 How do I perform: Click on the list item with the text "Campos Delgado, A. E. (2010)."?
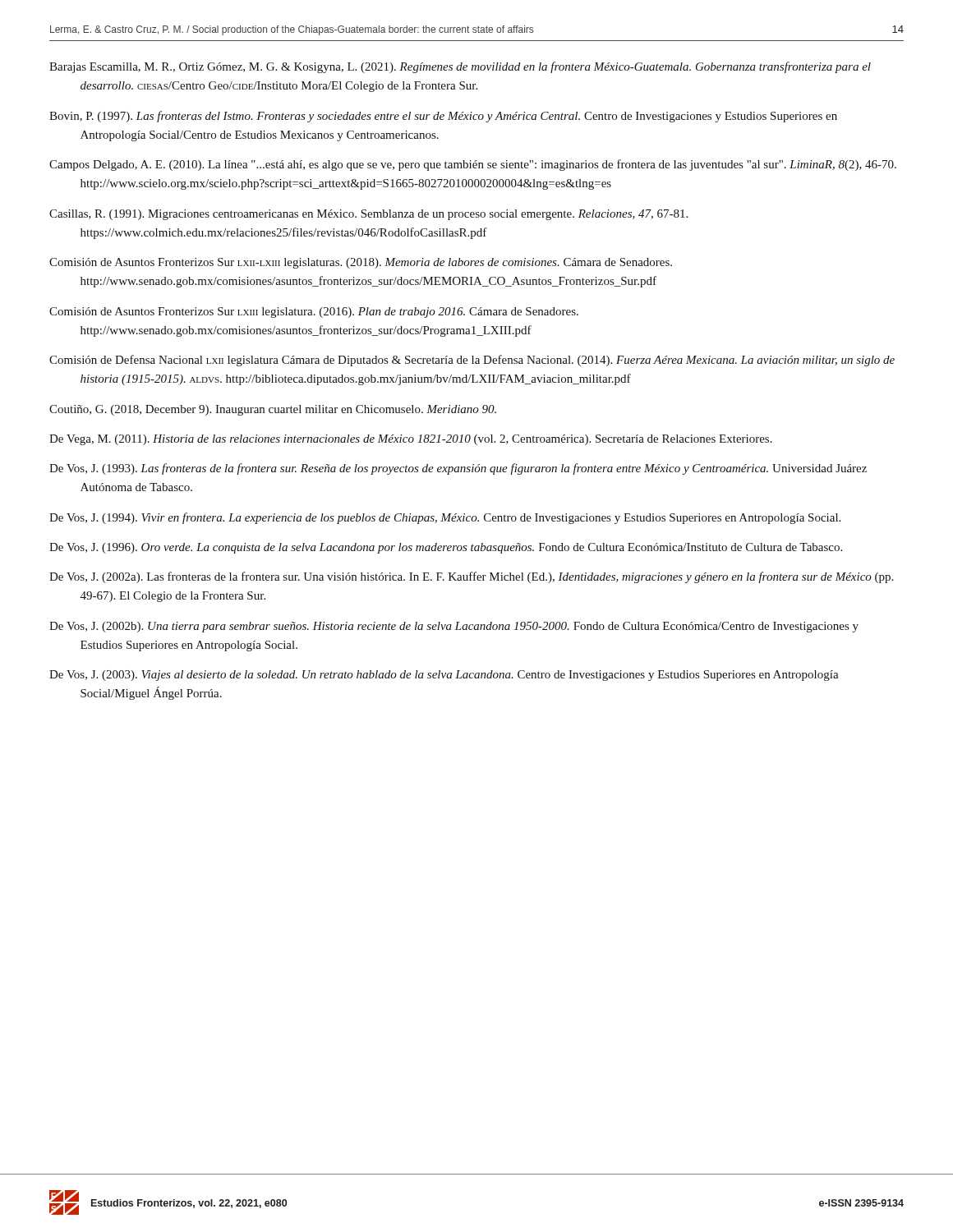(x=473, y=174)
